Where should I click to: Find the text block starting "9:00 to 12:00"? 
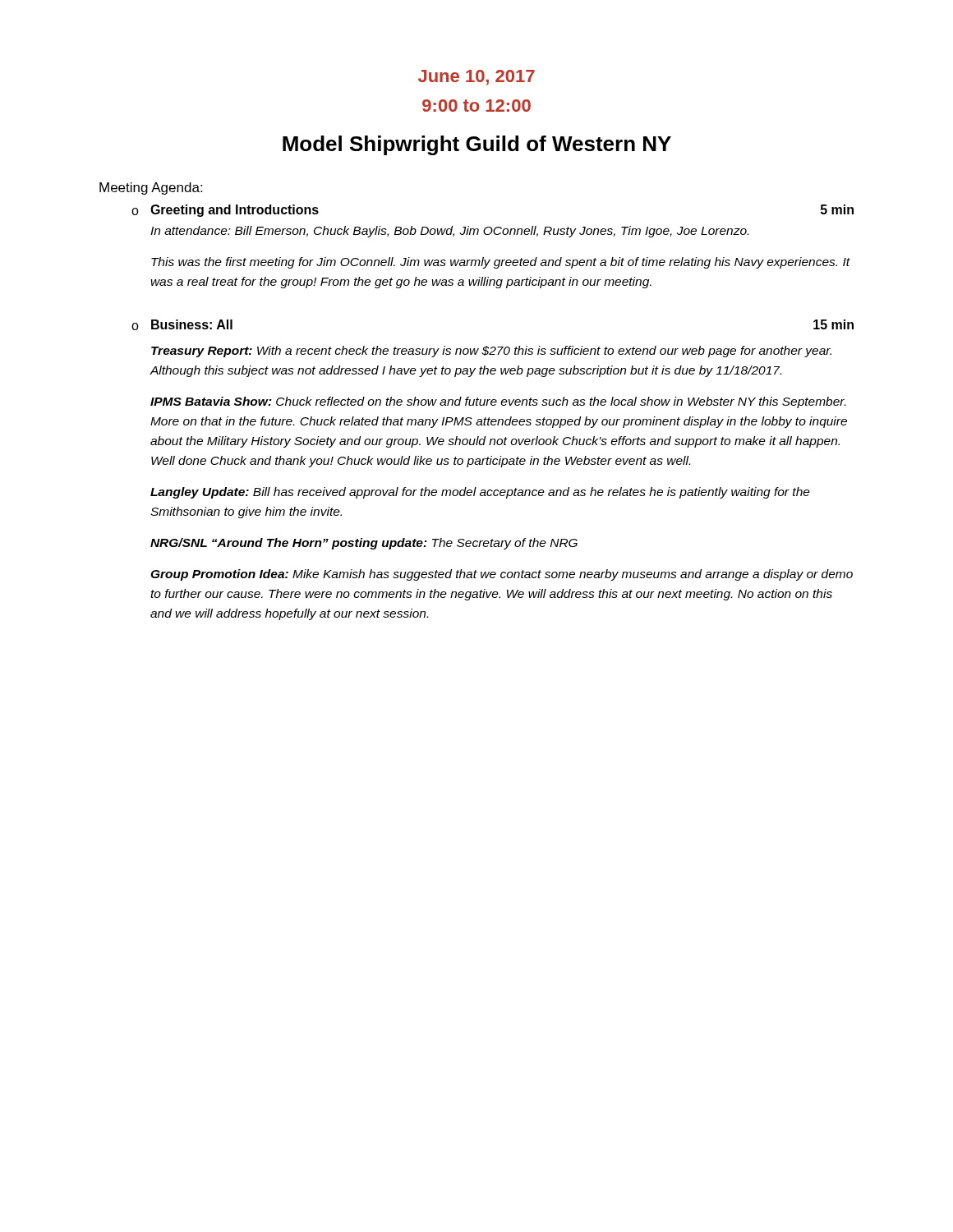(x=476, y=106)
